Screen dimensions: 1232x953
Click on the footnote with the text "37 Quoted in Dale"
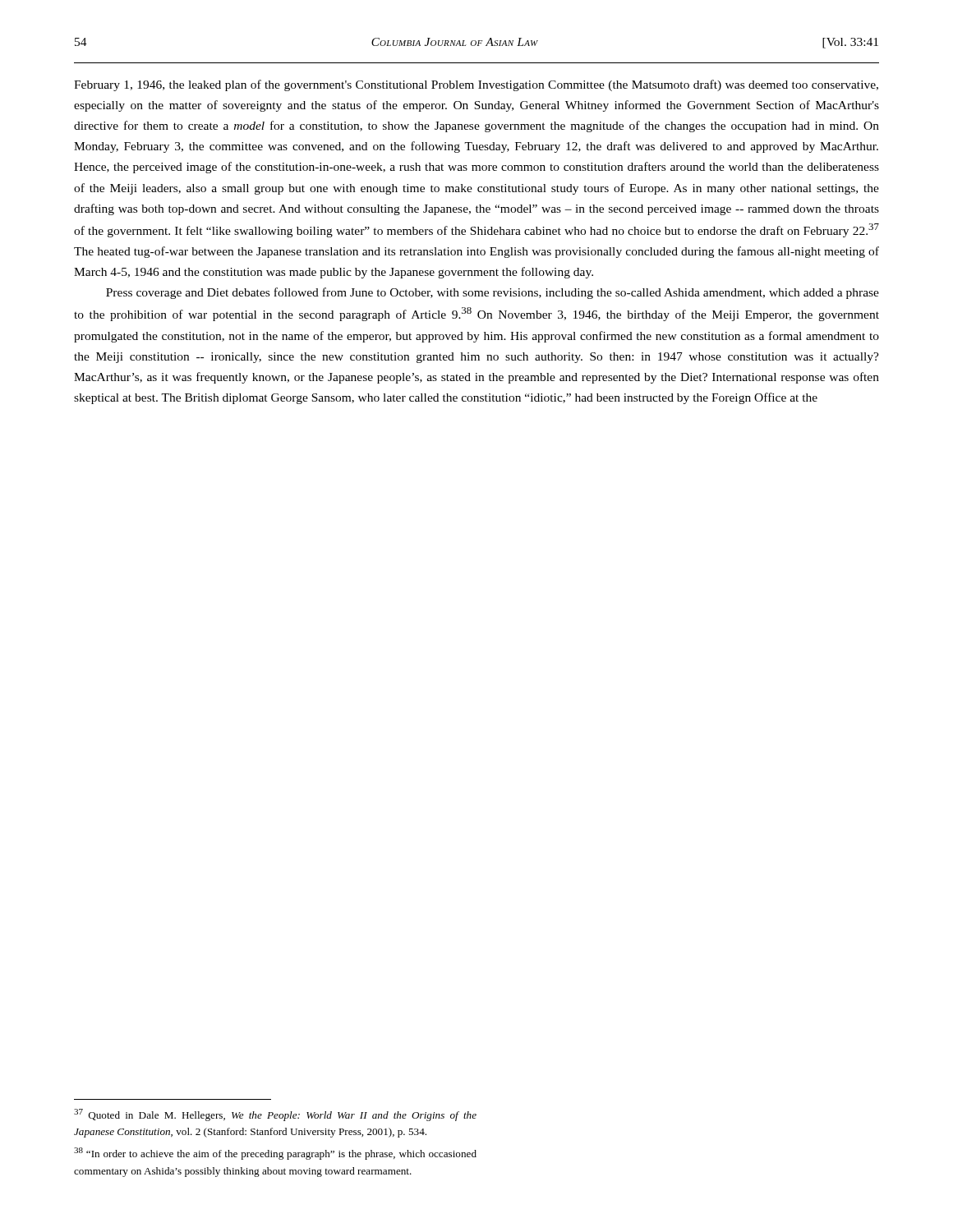click(x=275, y=1123)
